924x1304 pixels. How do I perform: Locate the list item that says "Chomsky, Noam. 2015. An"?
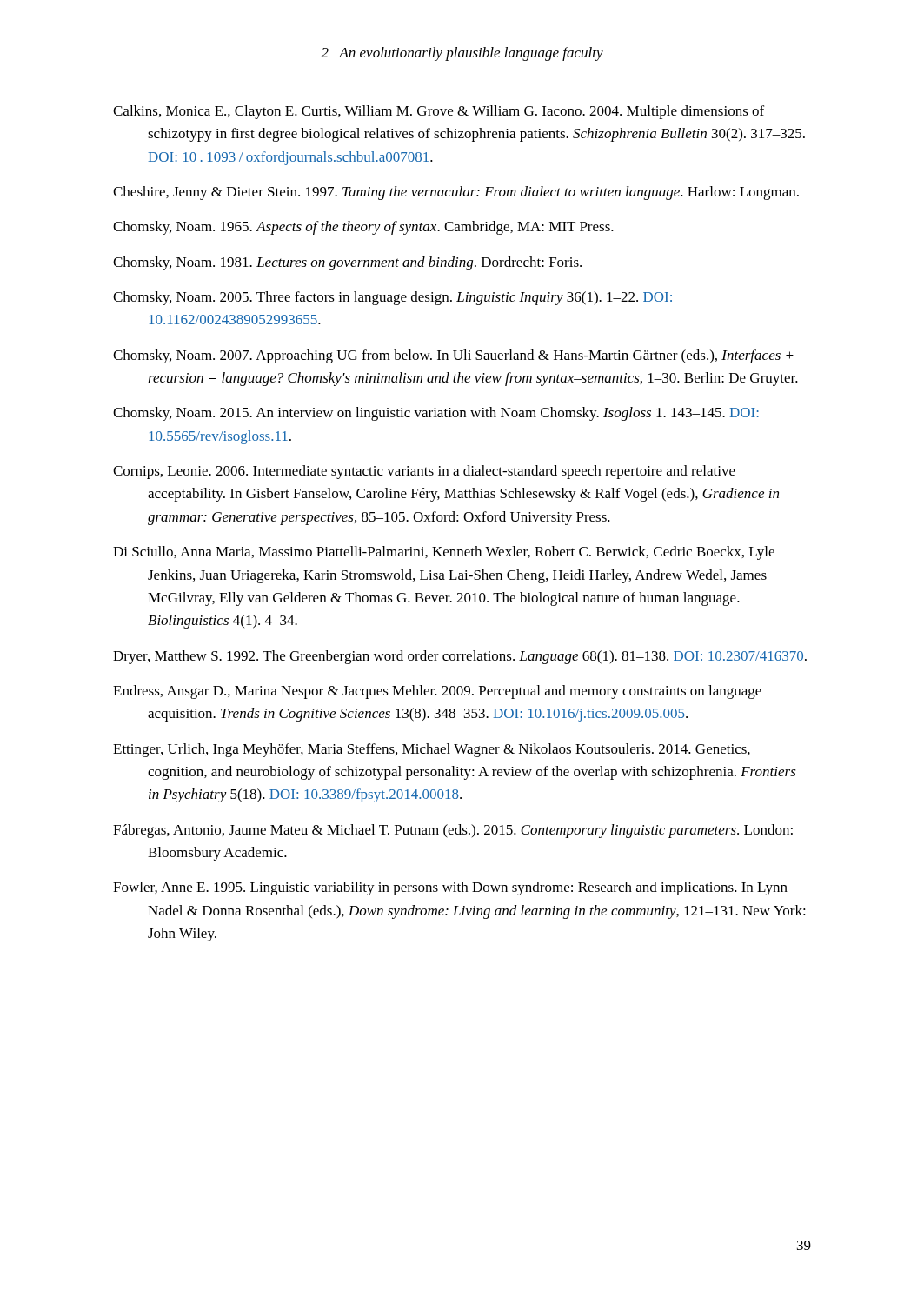pyautogui.click(x=436, y=424)
